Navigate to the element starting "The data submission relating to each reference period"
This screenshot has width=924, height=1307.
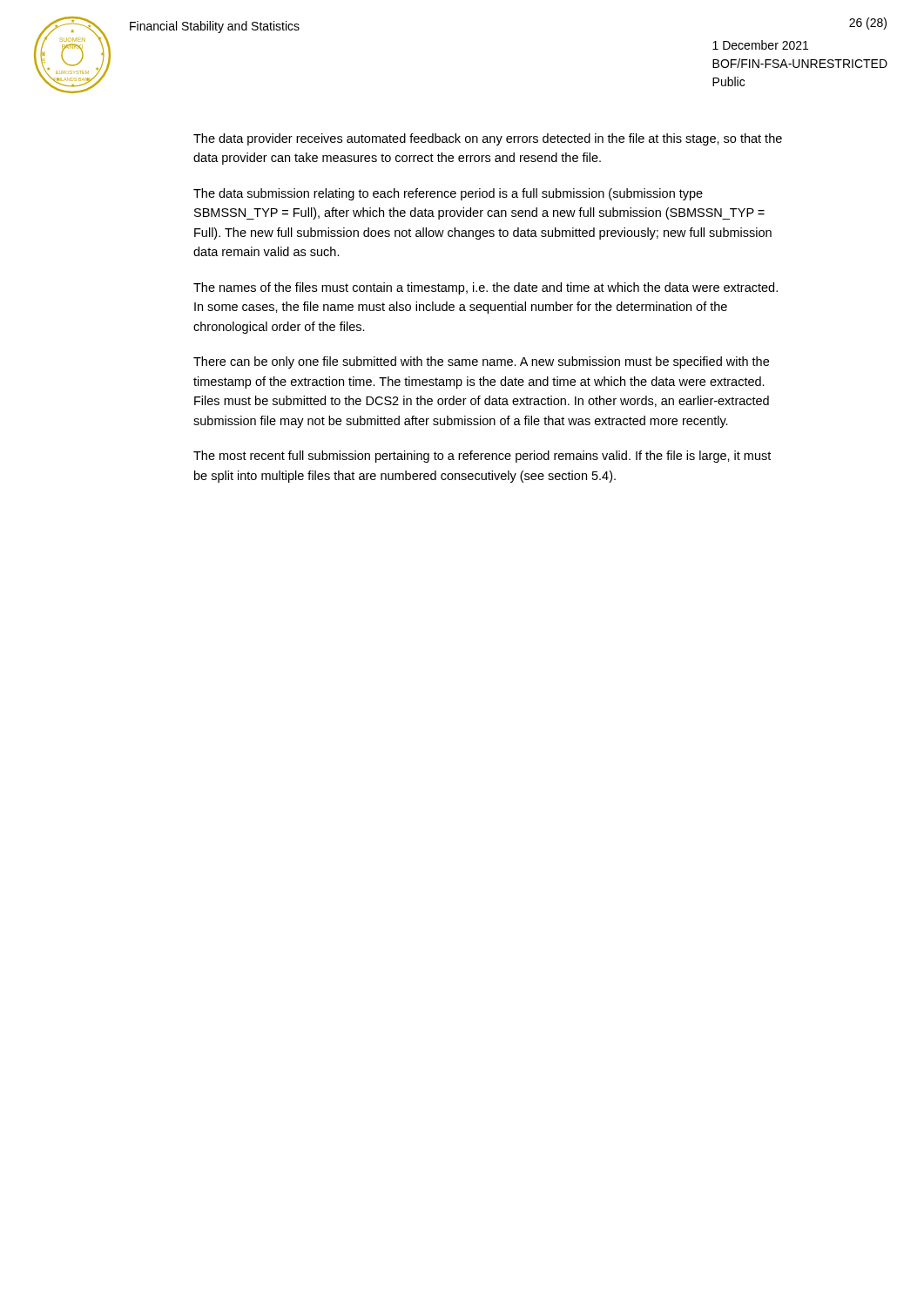[x=483, y=223]
